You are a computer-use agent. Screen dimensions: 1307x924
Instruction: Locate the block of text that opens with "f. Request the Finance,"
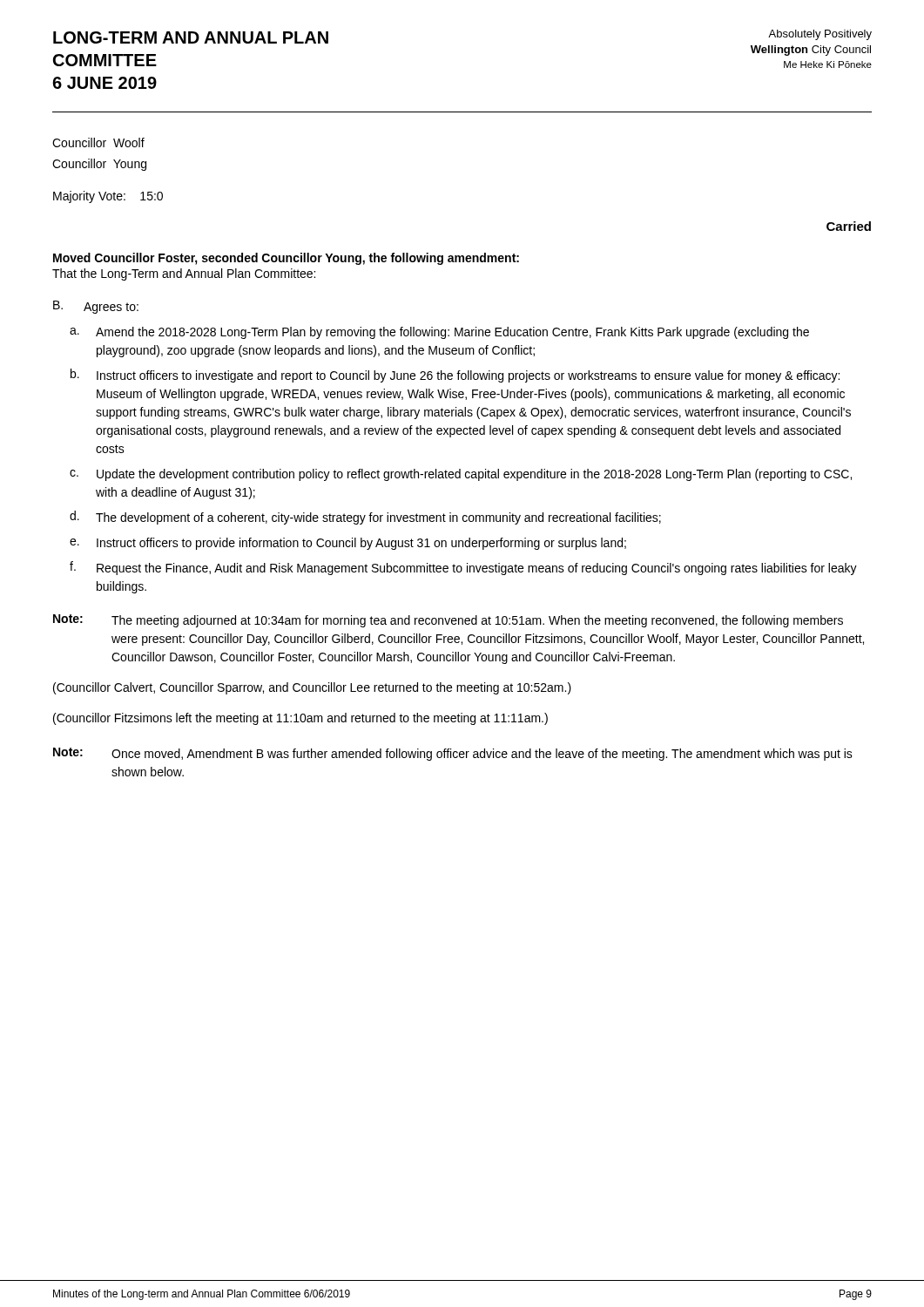(x=471, y=577)
